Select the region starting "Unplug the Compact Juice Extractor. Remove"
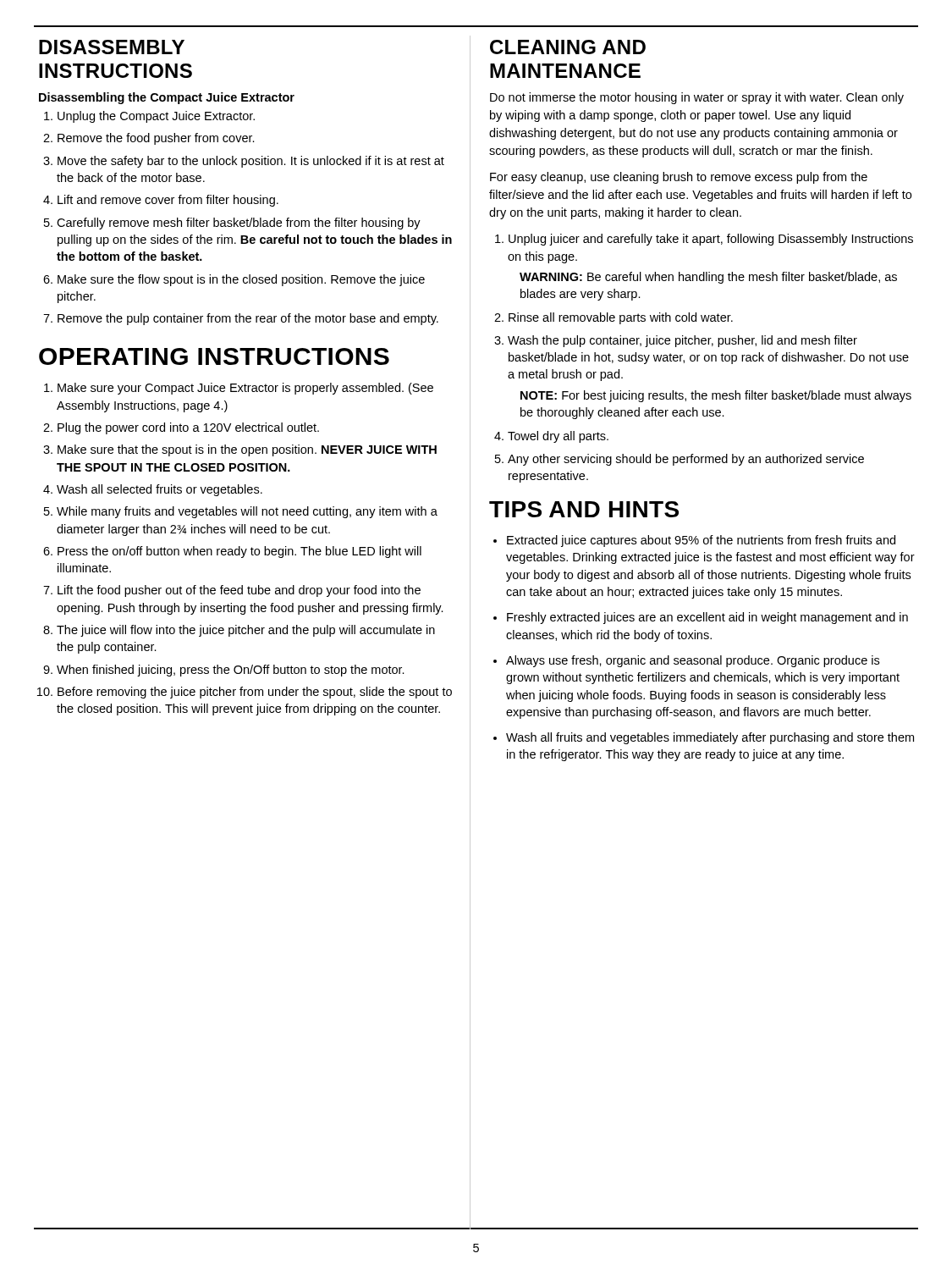The height and width of the screenshot is (1270, 952). tap(245, 217)
